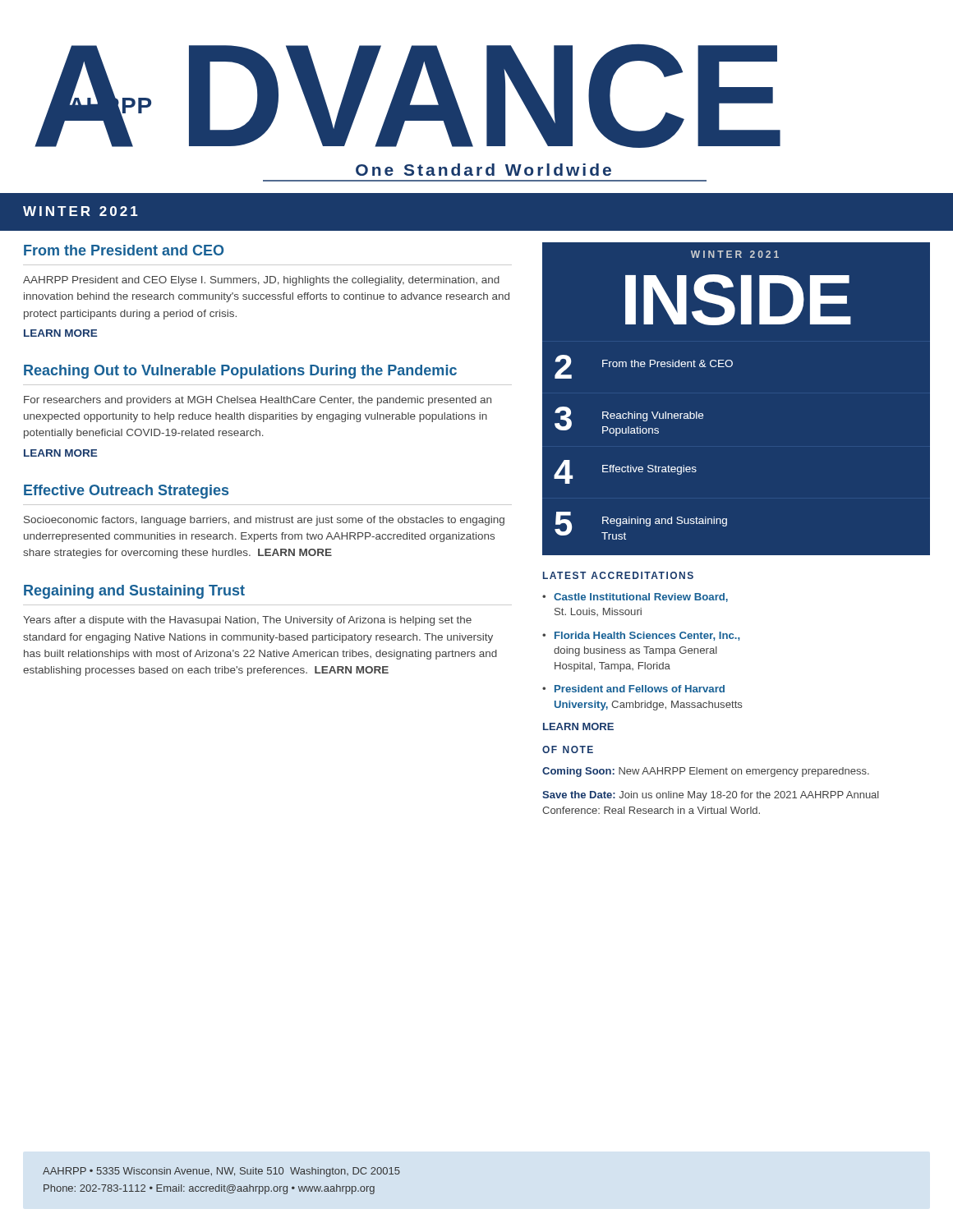Image resolution: width=953 pixels, height=1232 pixels.
Task: Click on the text block starting "Reaching Out to Vulnerable Populations During"
Action: pos(240,370)
